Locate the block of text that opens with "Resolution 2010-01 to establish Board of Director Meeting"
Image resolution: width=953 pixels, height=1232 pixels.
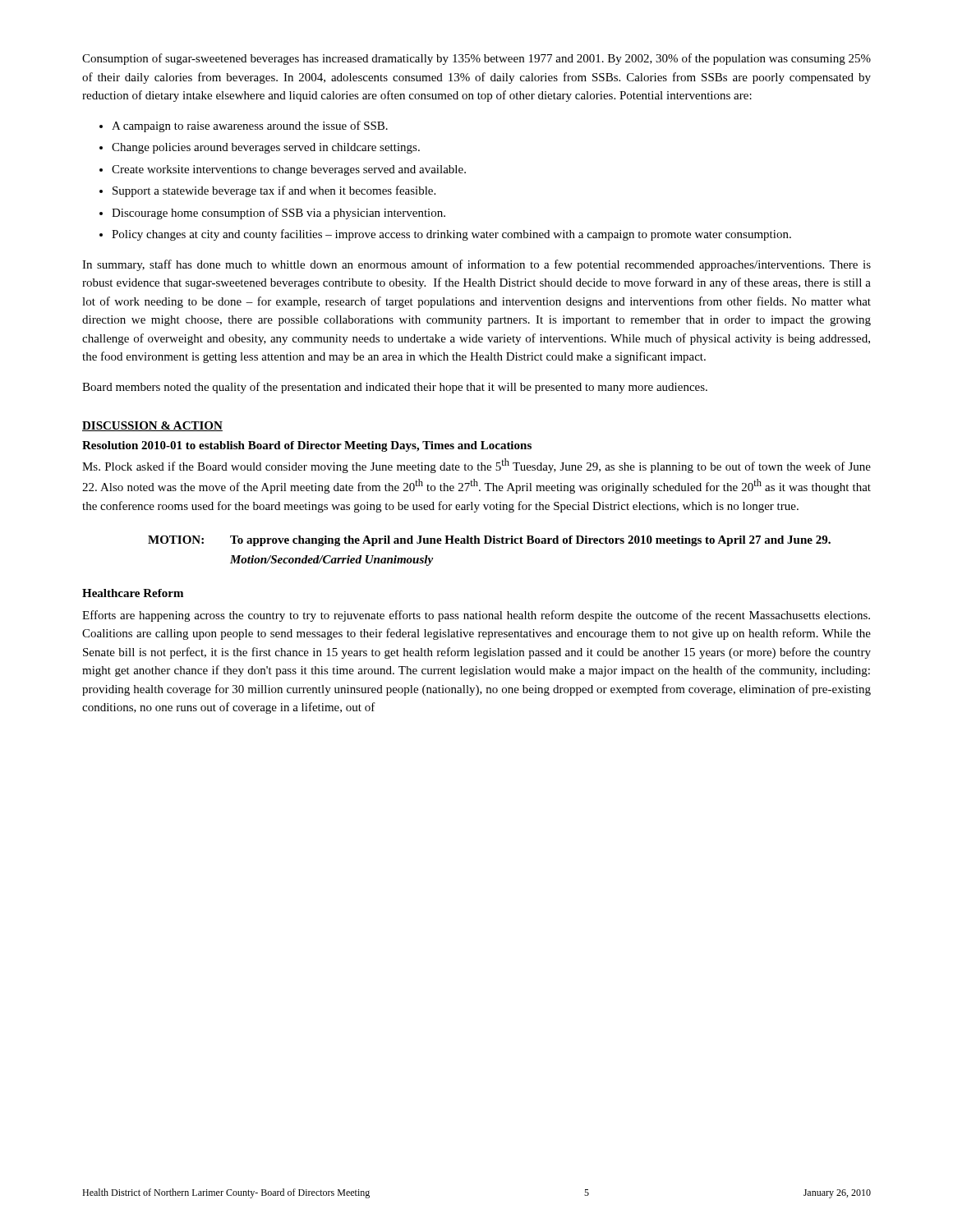click(476, 475)
